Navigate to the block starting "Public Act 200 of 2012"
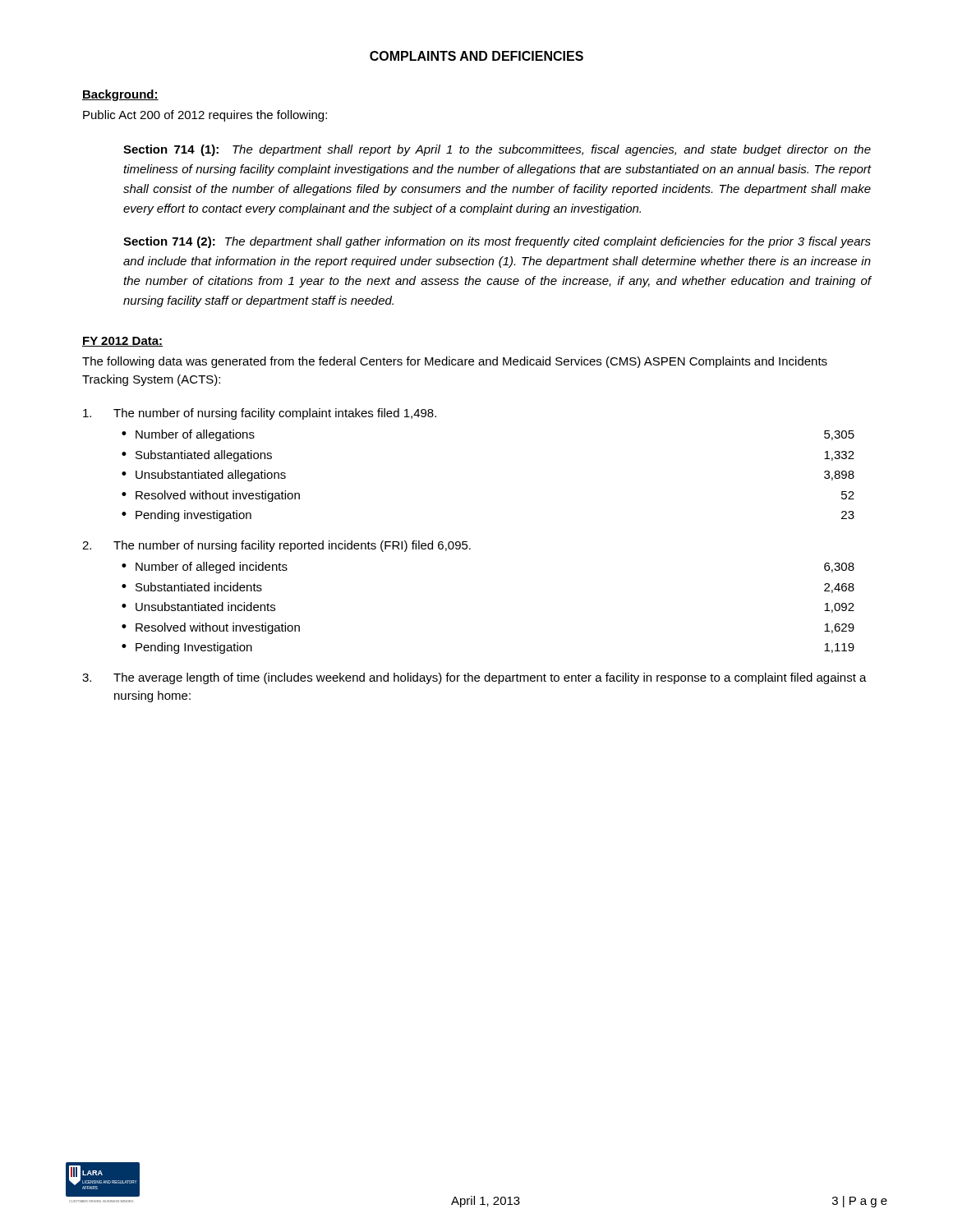The height and width of the screenshot is (1232, 953). 205,115
